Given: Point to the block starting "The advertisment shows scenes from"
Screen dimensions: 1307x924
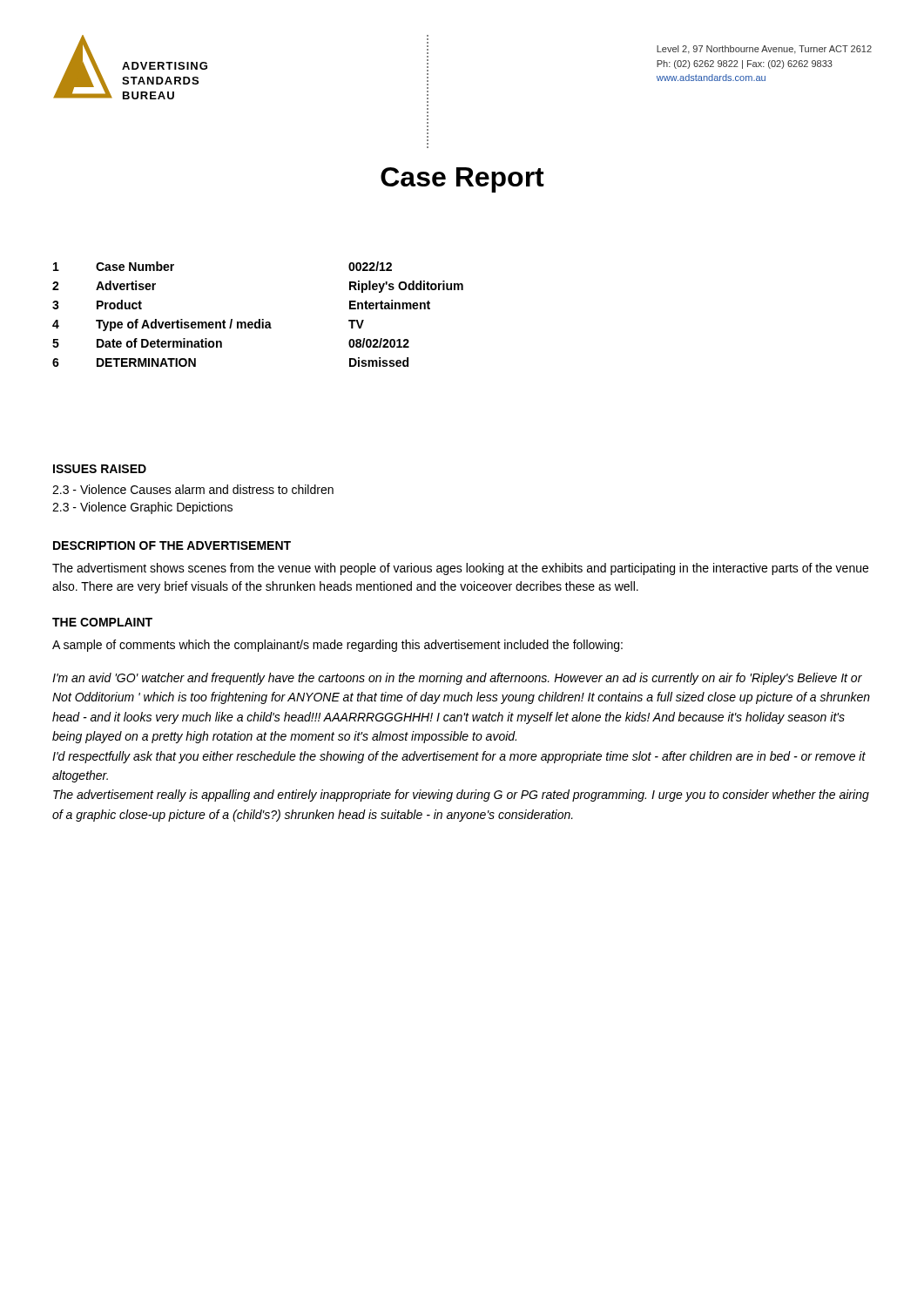Looking at the screenshot, I should click(461, 577).
